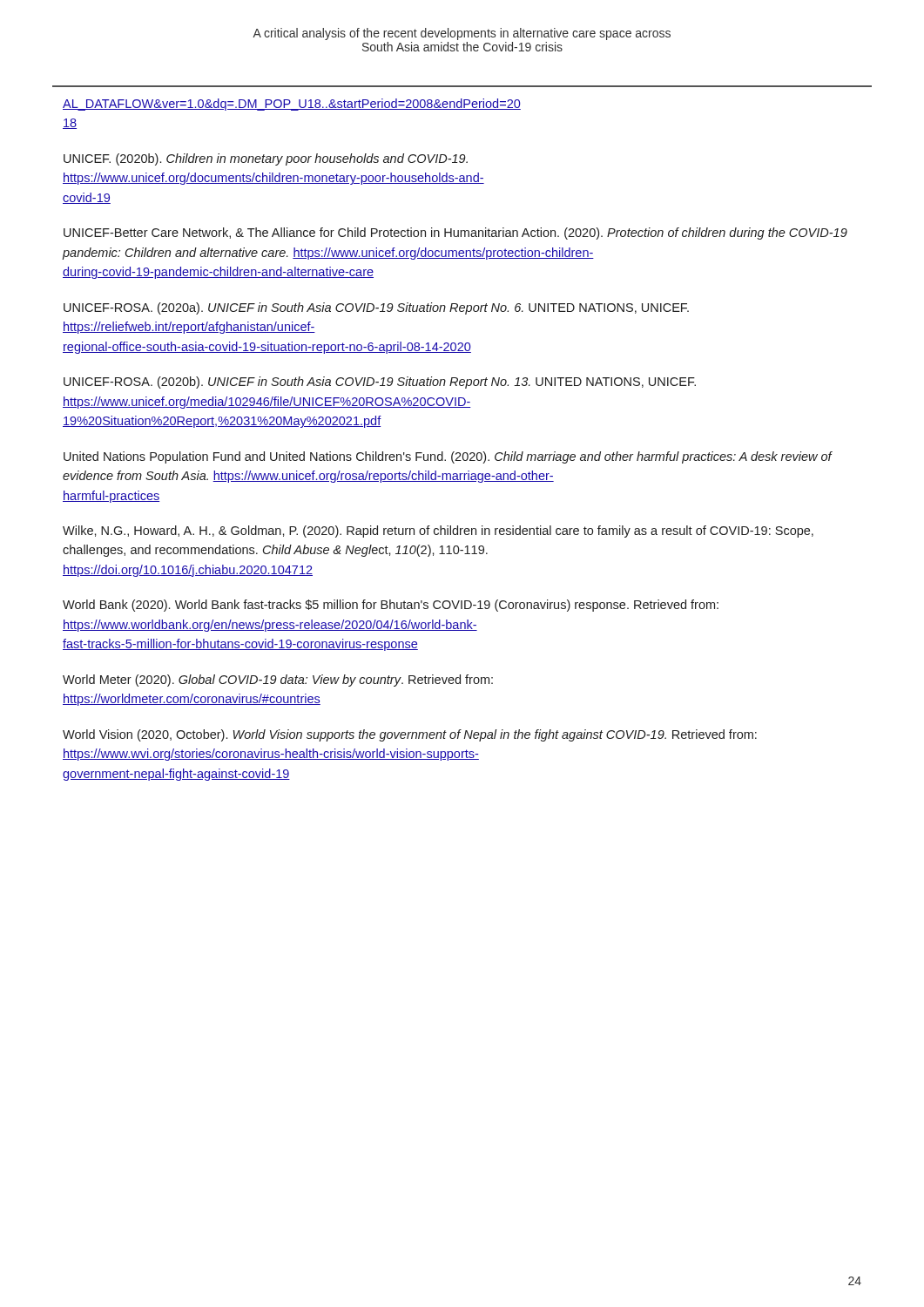
Task: Point to the block beginning "UNICEF. (2020b). Children in"
Action: (273, 178)
